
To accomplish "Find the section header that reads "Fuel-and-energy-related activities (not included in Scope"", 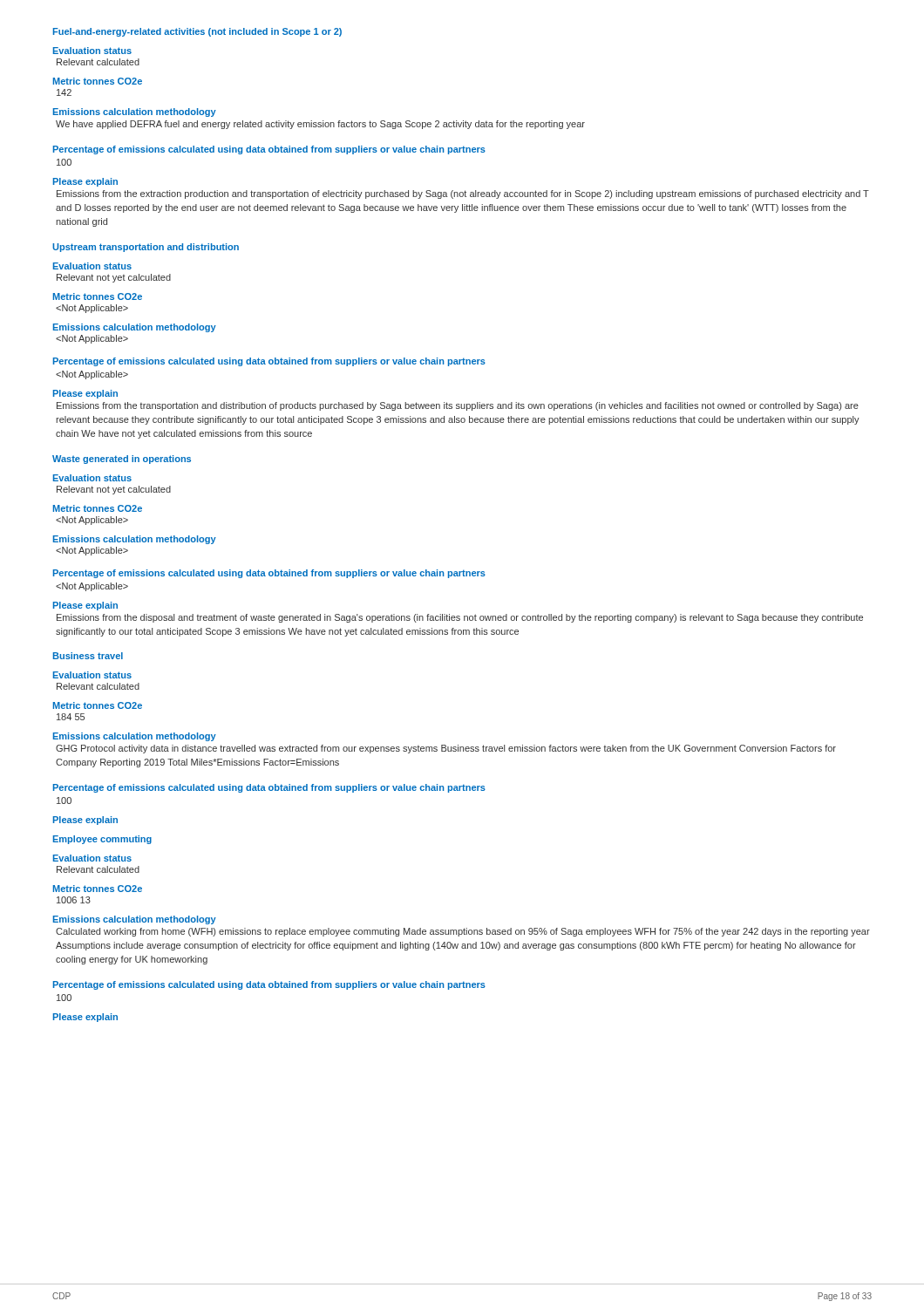I will click(197, 31).
